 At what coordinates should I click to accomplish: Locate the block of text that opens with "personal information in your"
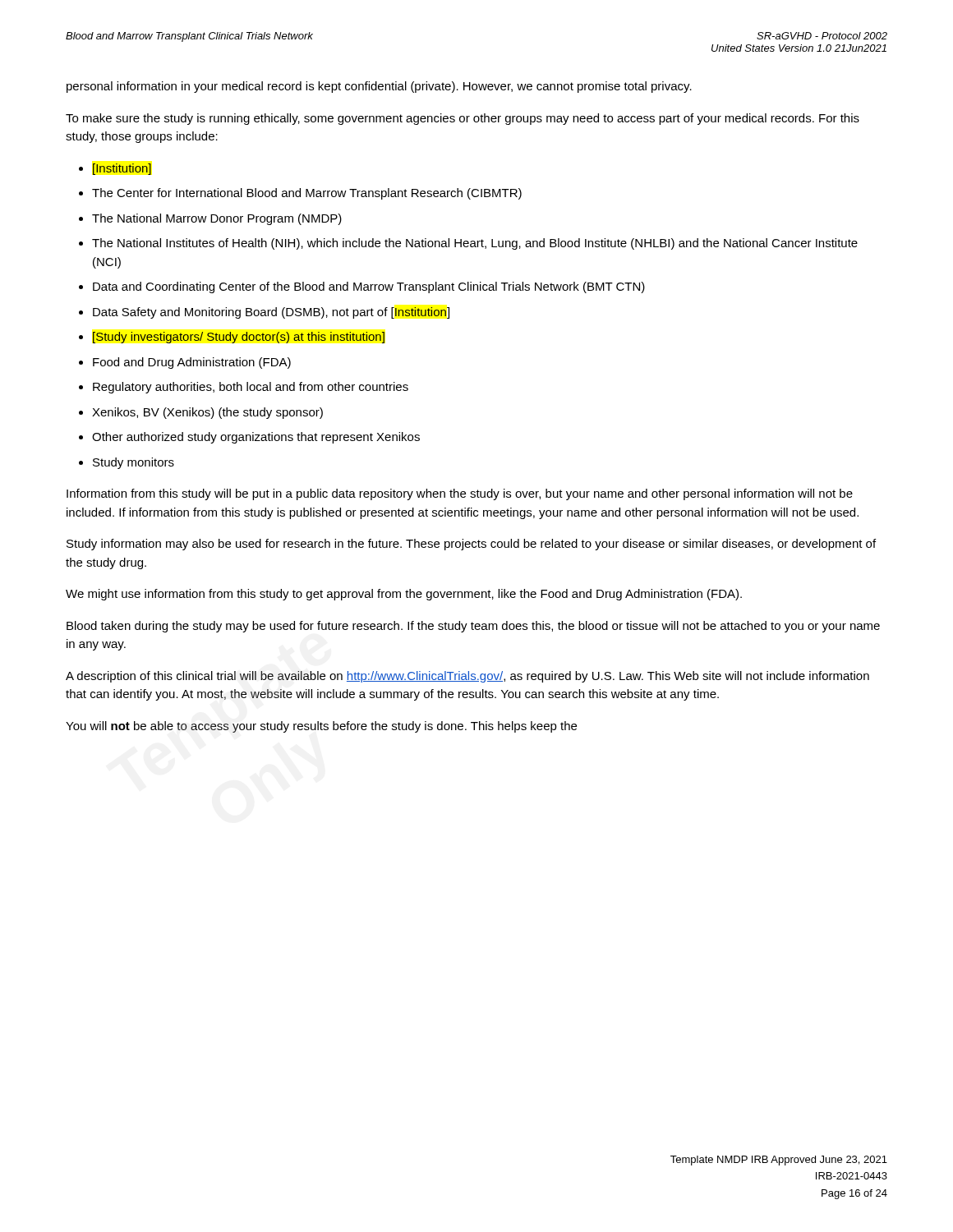[476, 86]
